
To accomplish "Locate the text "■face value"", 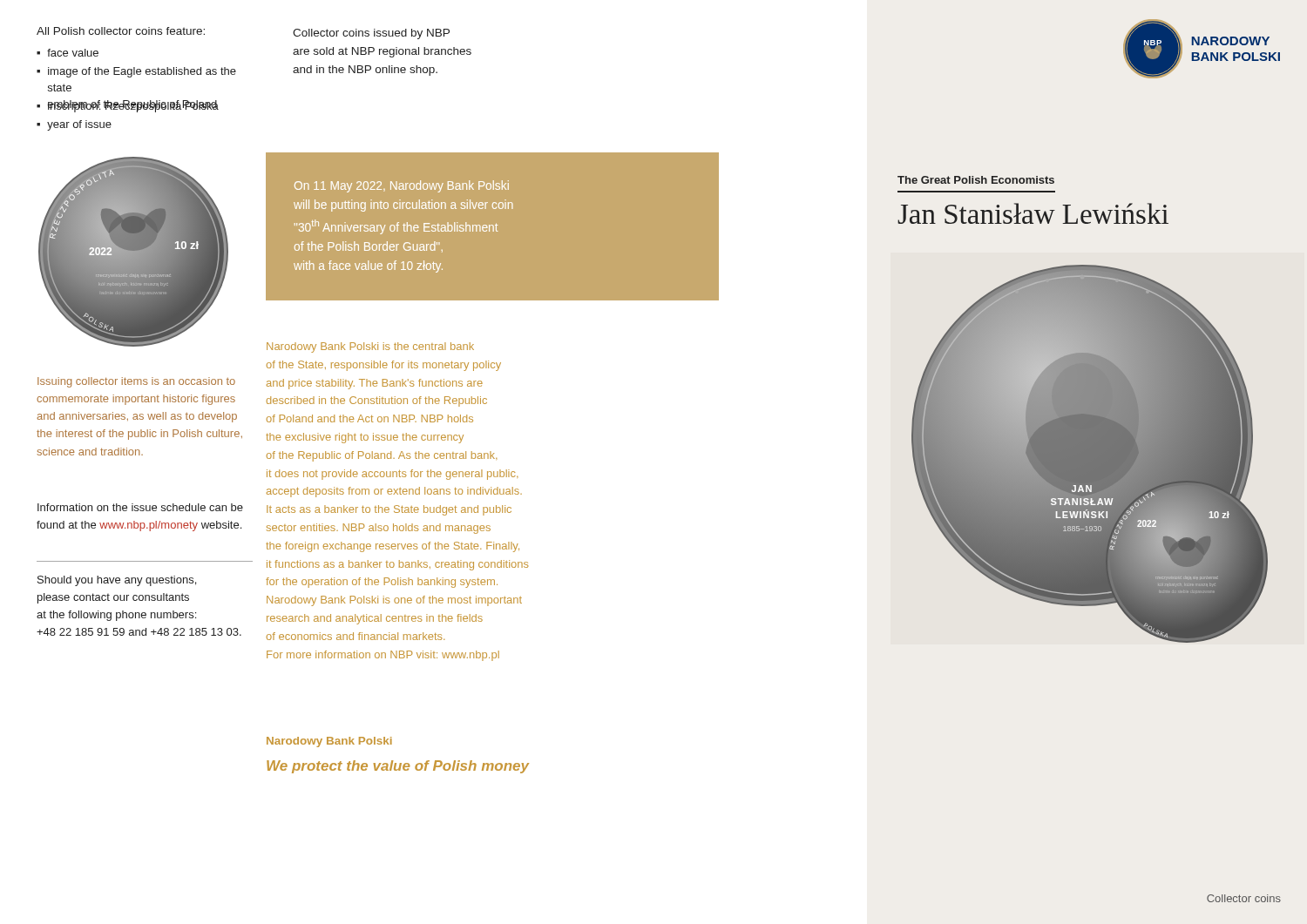I will point(68,53).
